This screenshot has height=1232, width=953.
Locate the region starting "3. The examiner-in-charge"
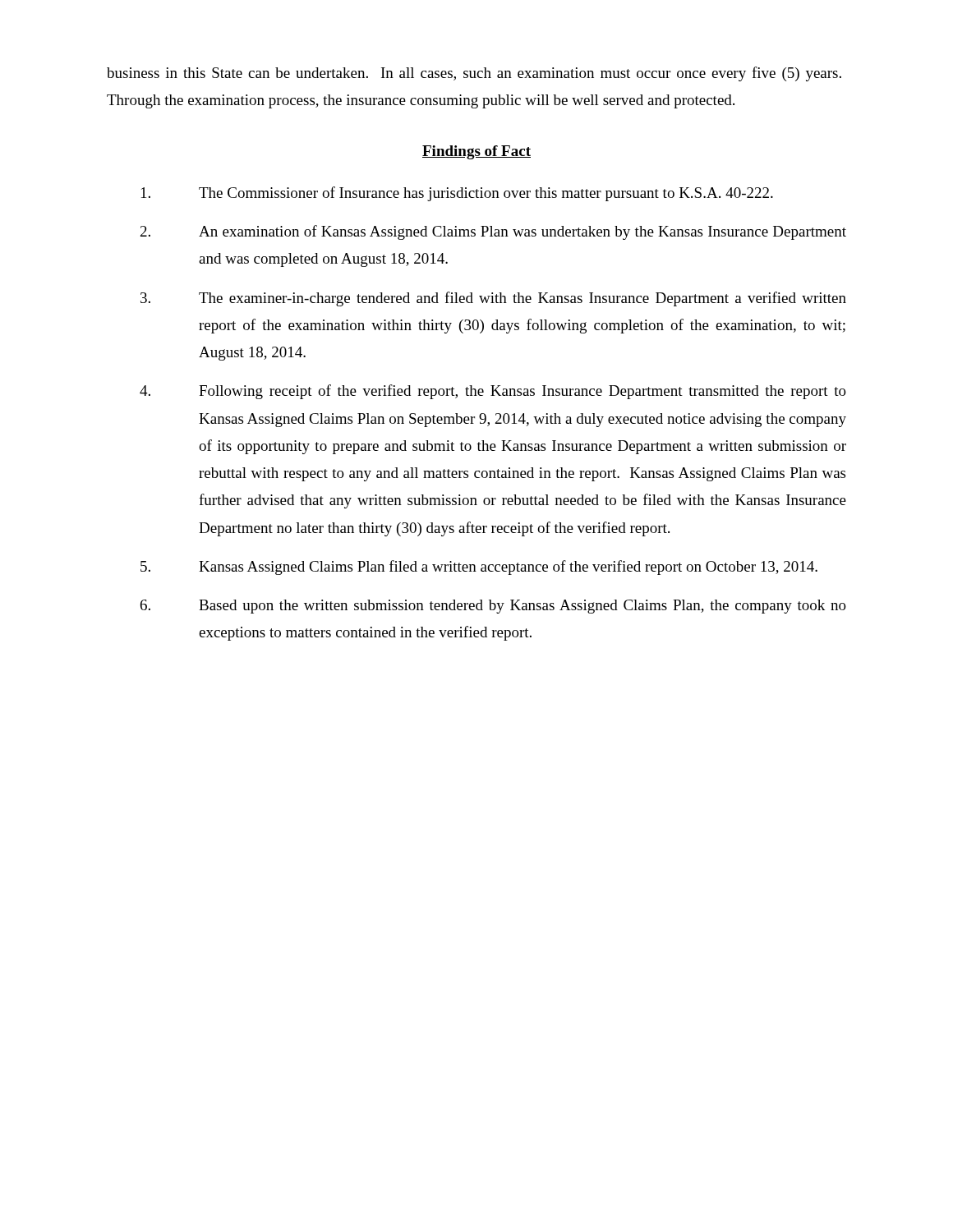476,325
